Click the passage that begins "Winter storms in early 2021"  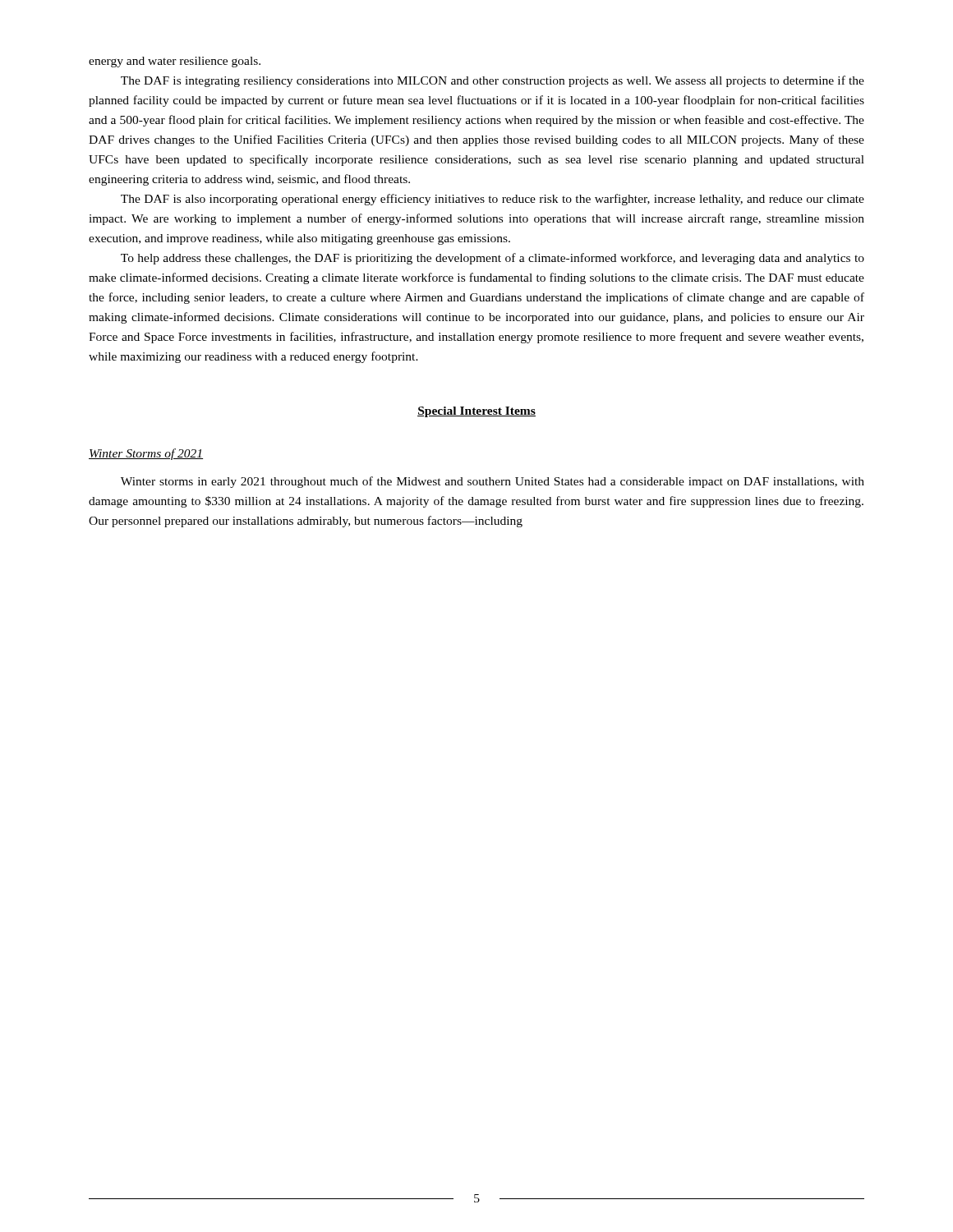pyautogui.click(x=476, y=501)
